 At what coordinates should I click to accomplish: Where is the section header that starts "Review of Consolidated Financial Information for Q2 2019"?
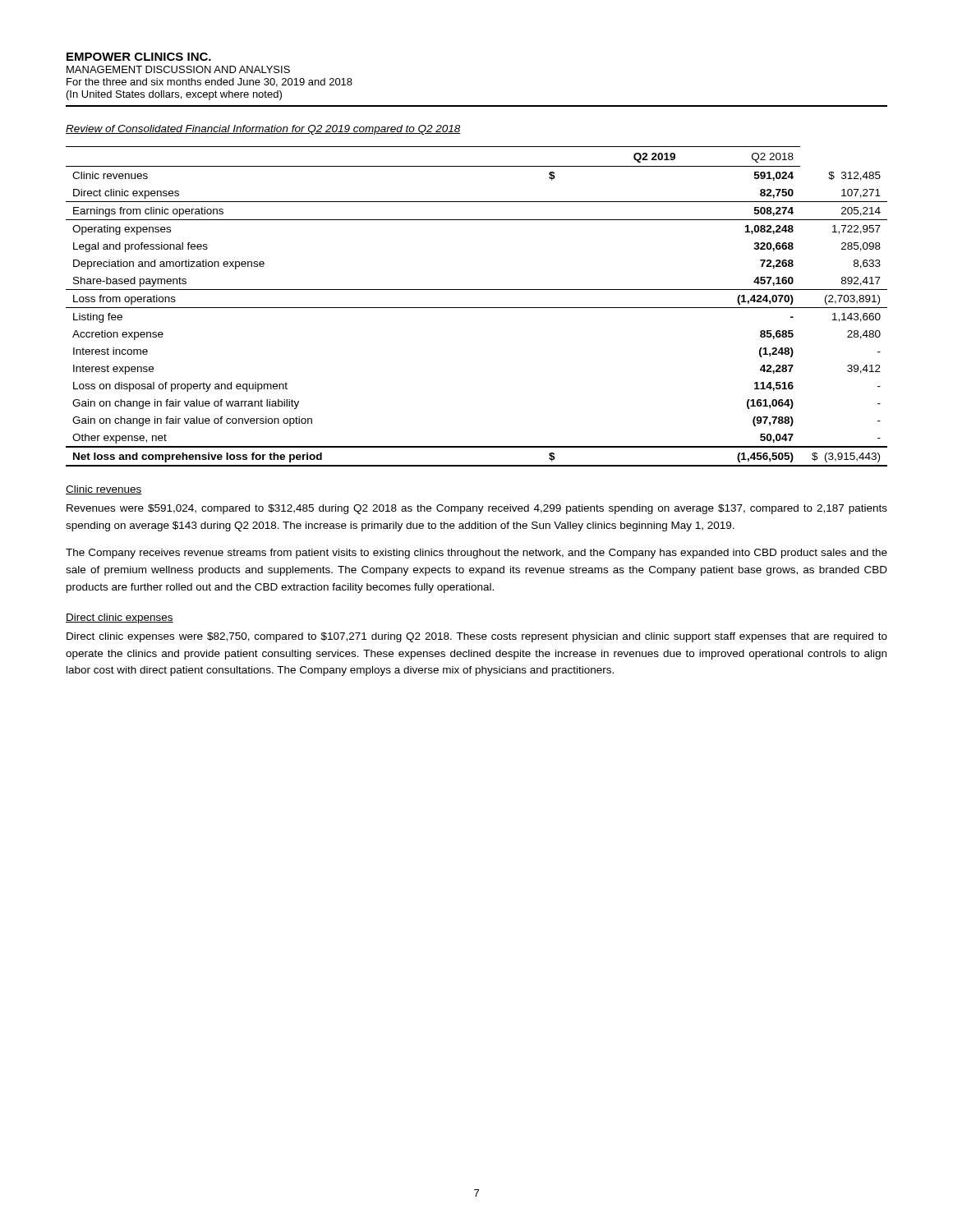pos(263,128)
